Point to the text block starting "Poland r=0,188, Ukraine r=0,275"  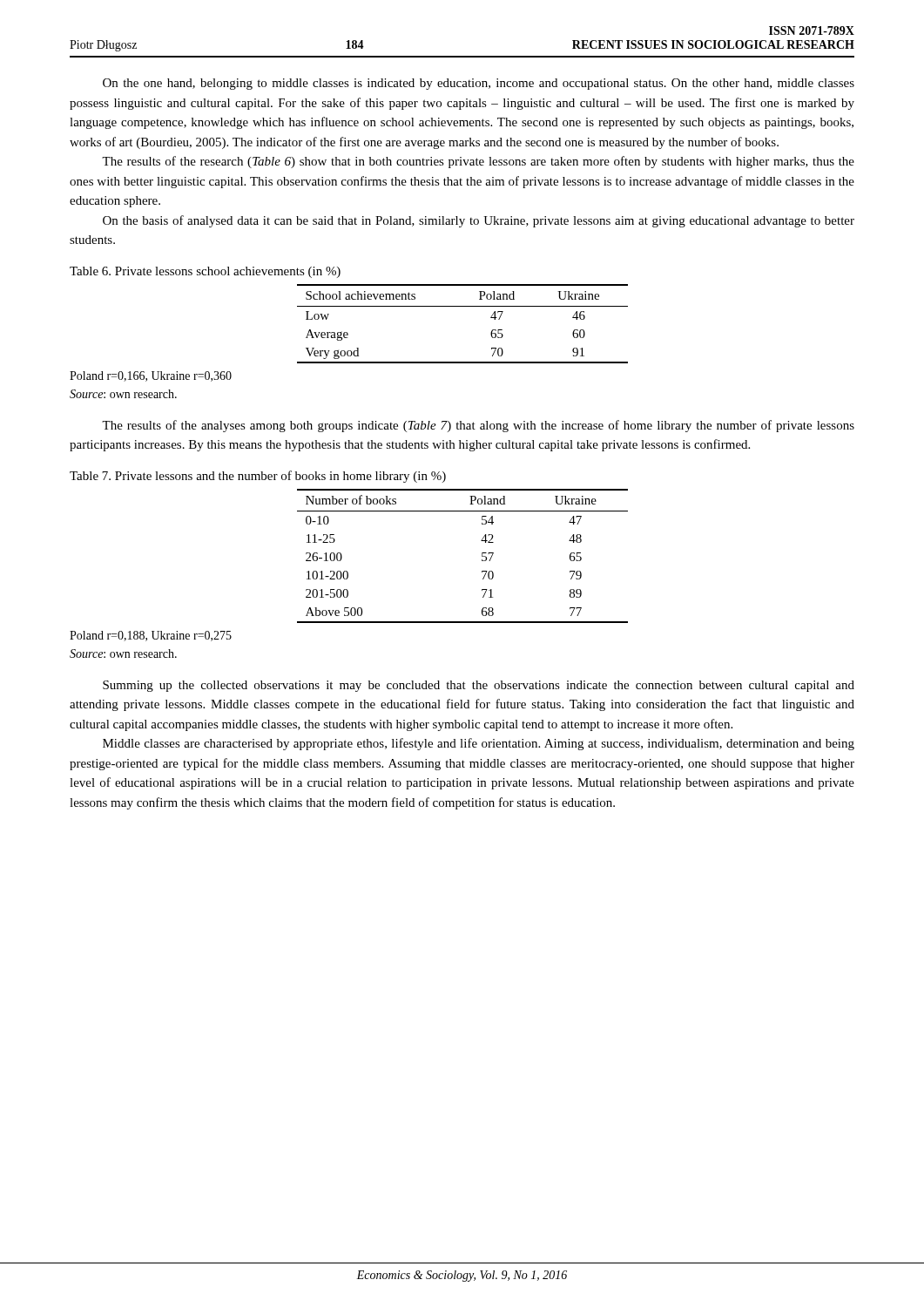point(151,635)
